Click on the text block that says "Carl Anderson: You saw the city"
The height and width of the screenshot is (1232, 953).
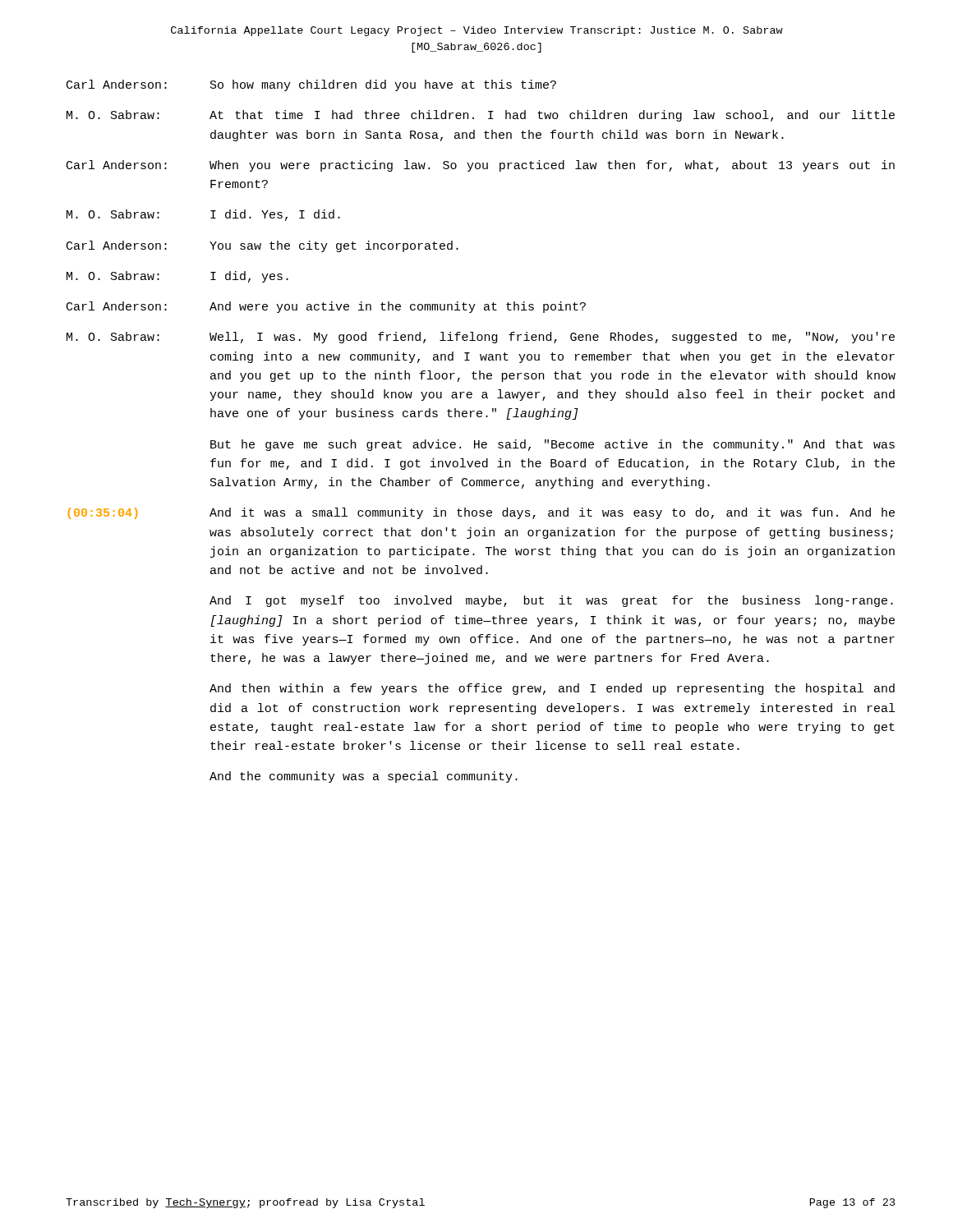pos(262,246)
